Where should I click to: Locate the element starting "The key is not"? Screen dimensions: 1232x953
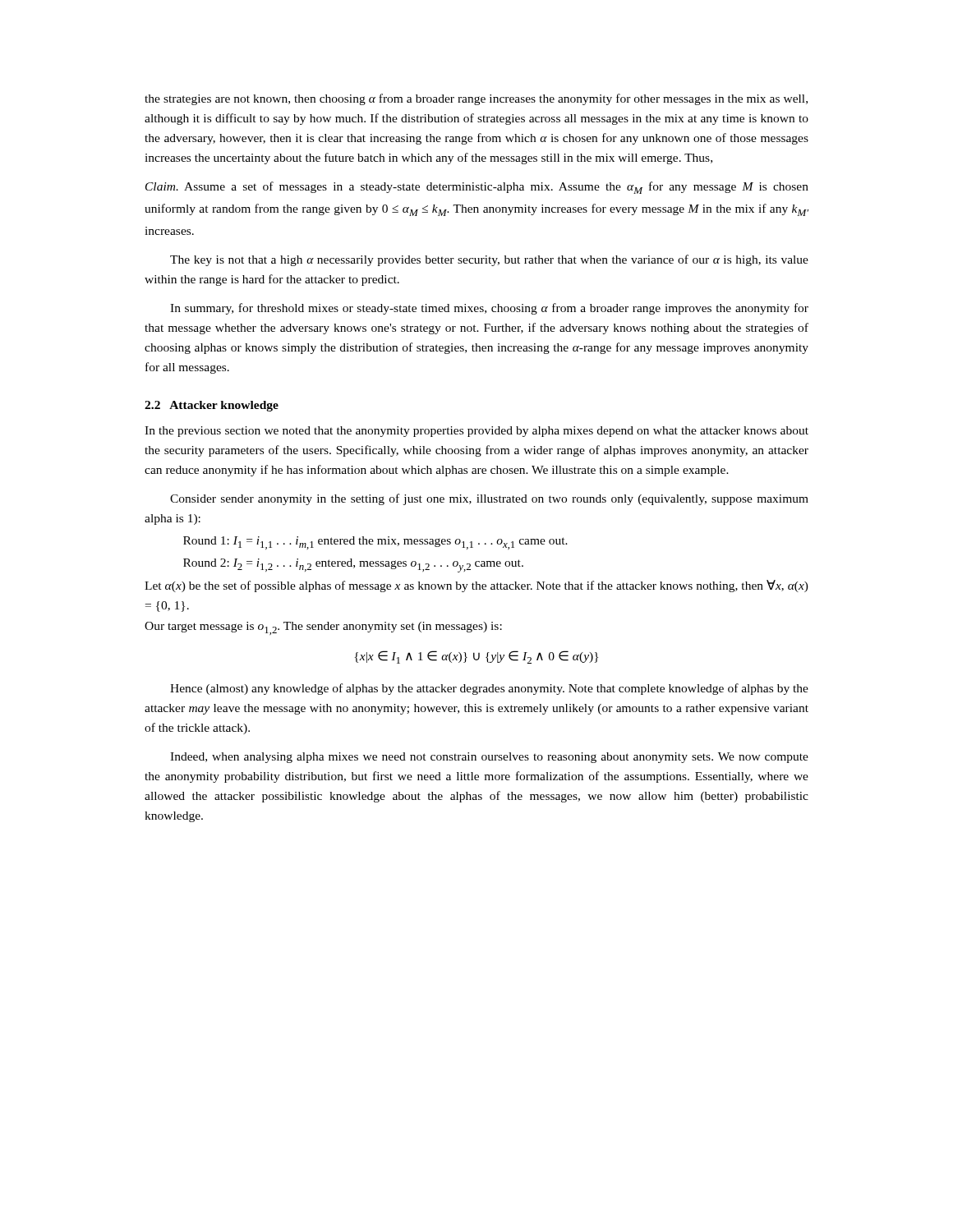pos(476,269)
